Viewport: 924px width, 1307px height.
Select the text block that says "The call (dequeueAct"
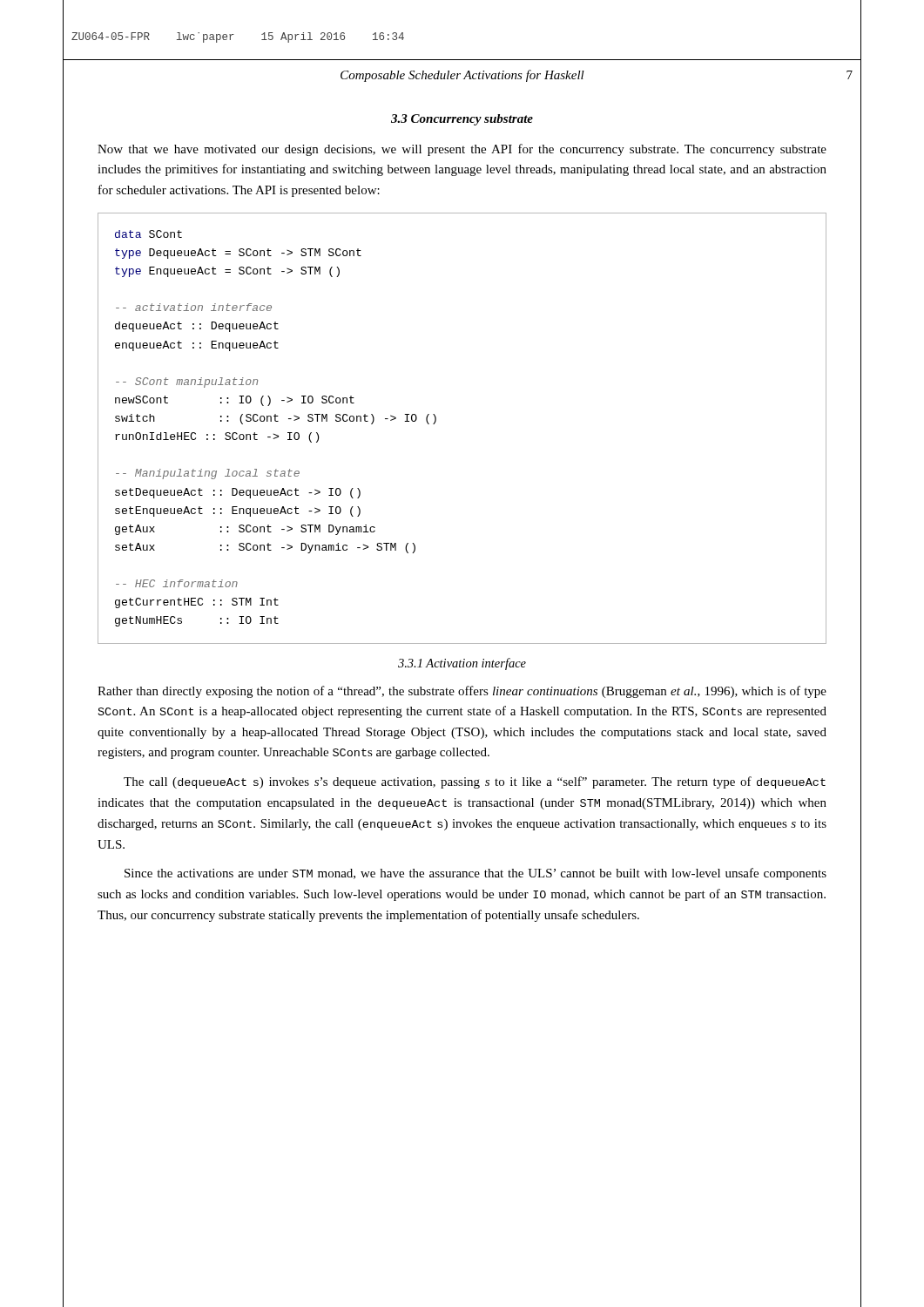(x=462, y=813)
